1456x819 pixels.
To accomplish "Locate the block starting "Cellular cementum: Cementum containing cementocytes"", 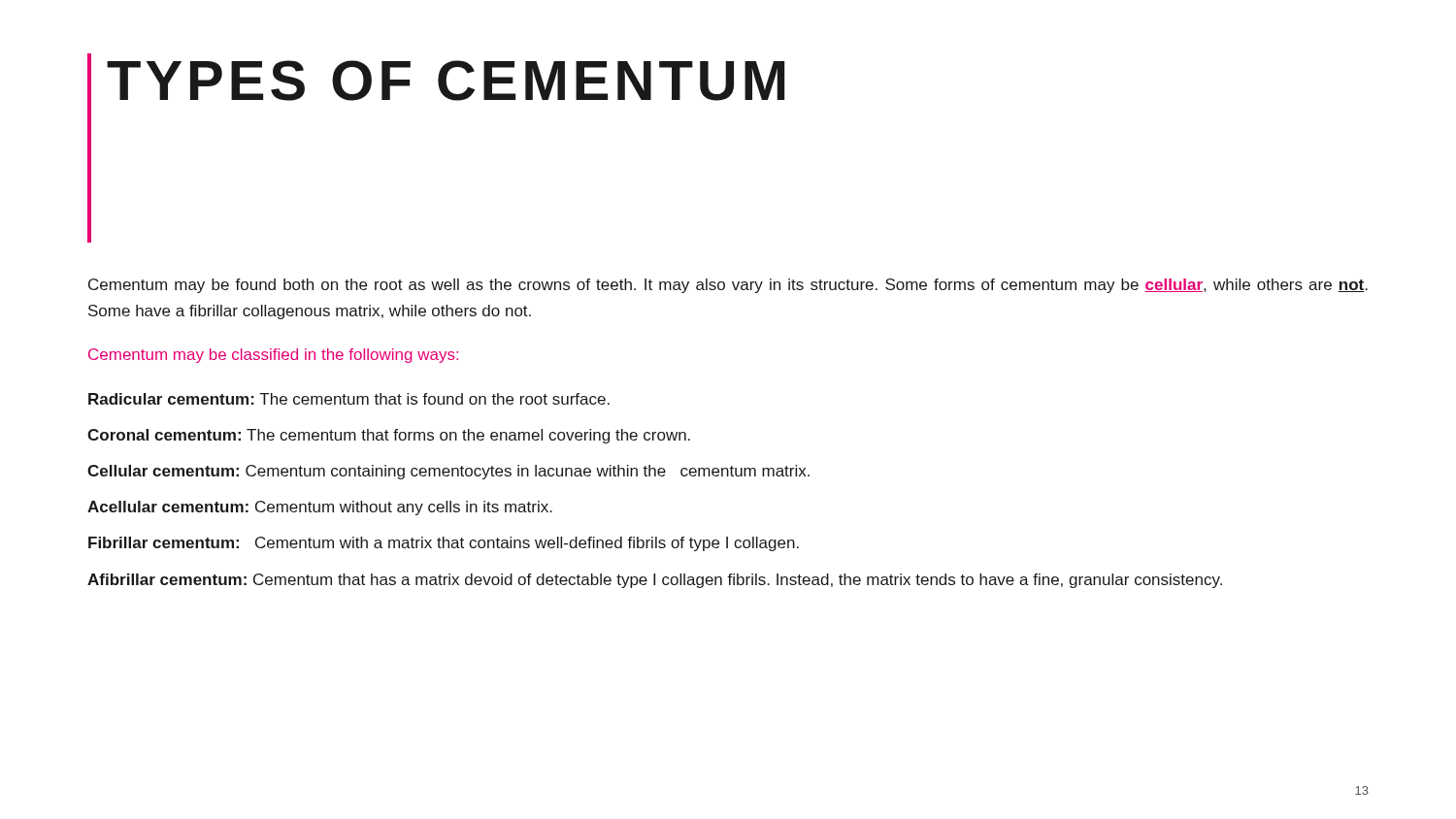I will click(449, 471).
